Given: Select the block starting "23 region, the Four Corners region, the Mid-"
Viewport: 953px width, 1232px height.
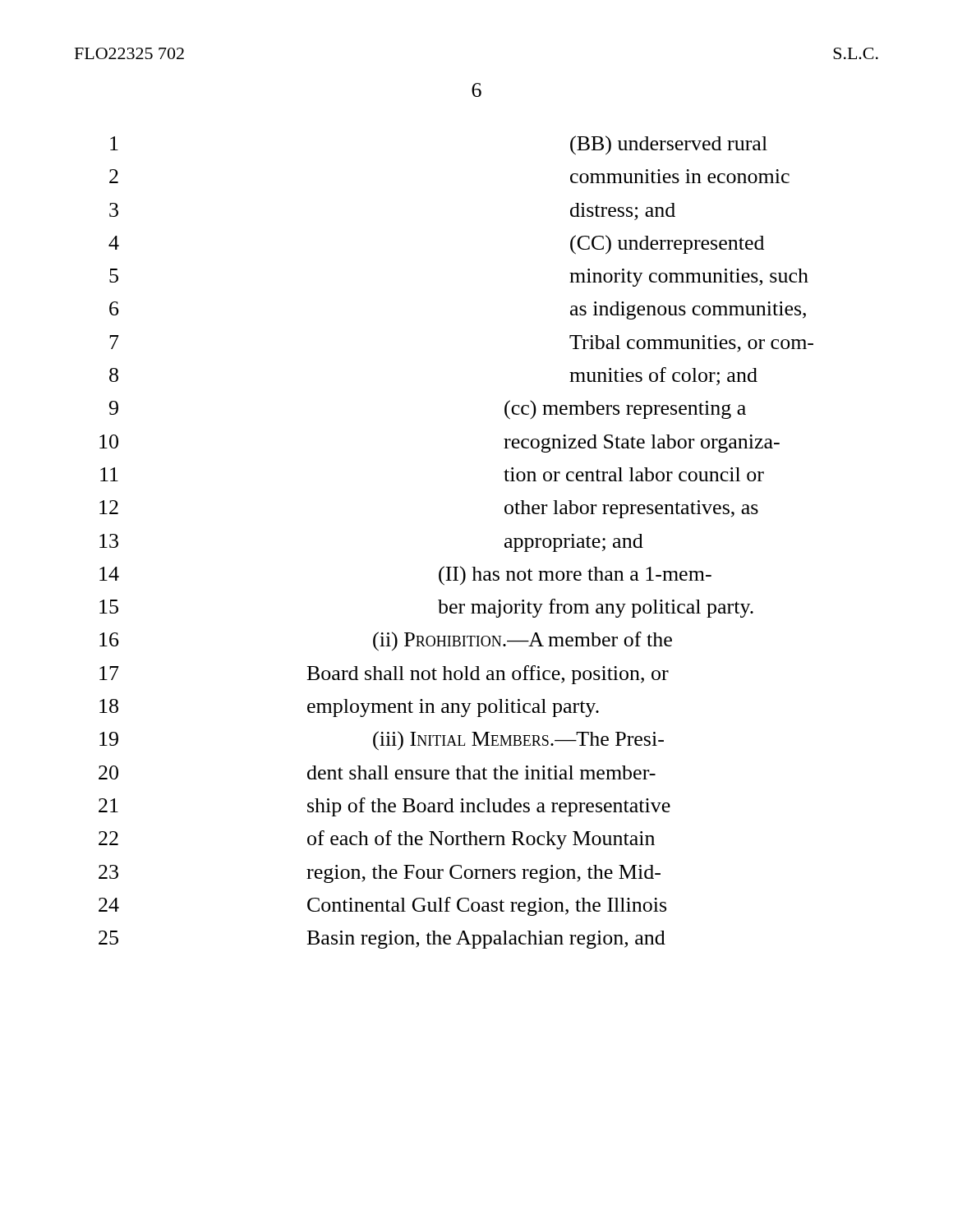Looking at the screenshot, I should pyautogui.click(x=476, y=872).
